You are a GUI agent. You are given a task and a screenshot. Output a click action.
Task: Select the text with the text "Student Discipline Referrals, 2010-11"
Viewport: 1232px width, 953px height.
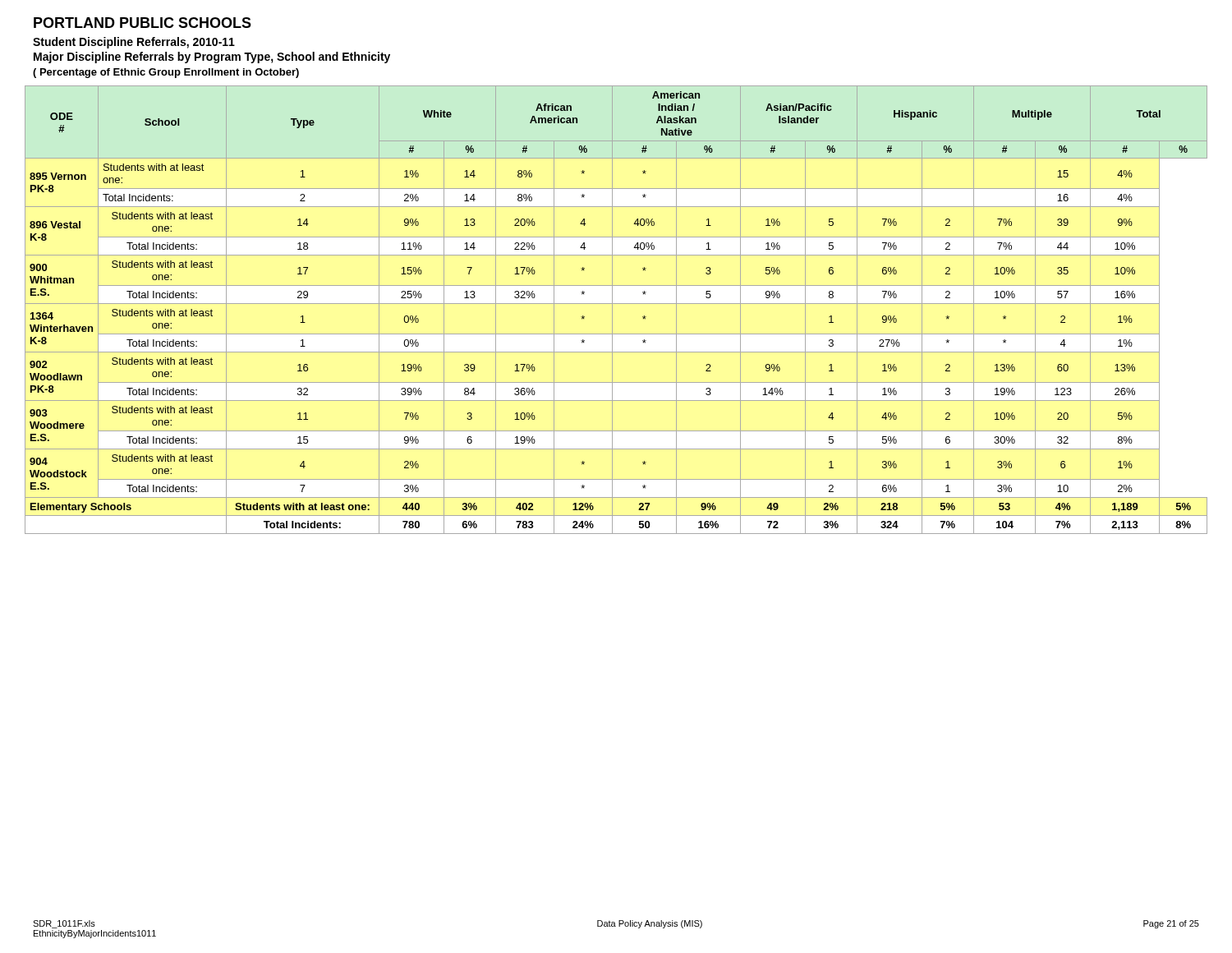(134, 42)
